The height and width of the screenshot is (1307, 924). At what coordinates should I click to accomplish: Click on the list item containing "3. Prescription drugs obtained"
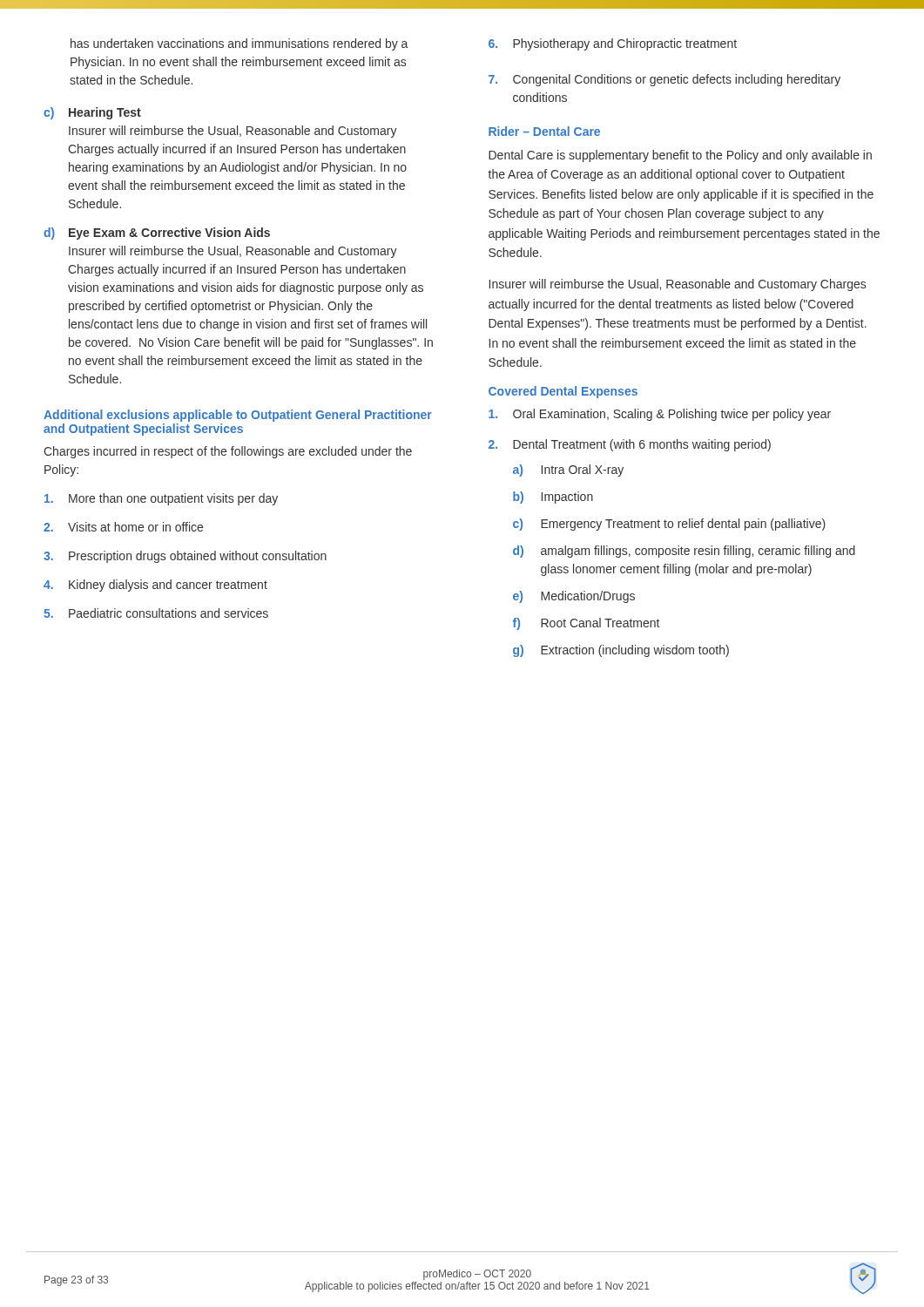(240, 556)
